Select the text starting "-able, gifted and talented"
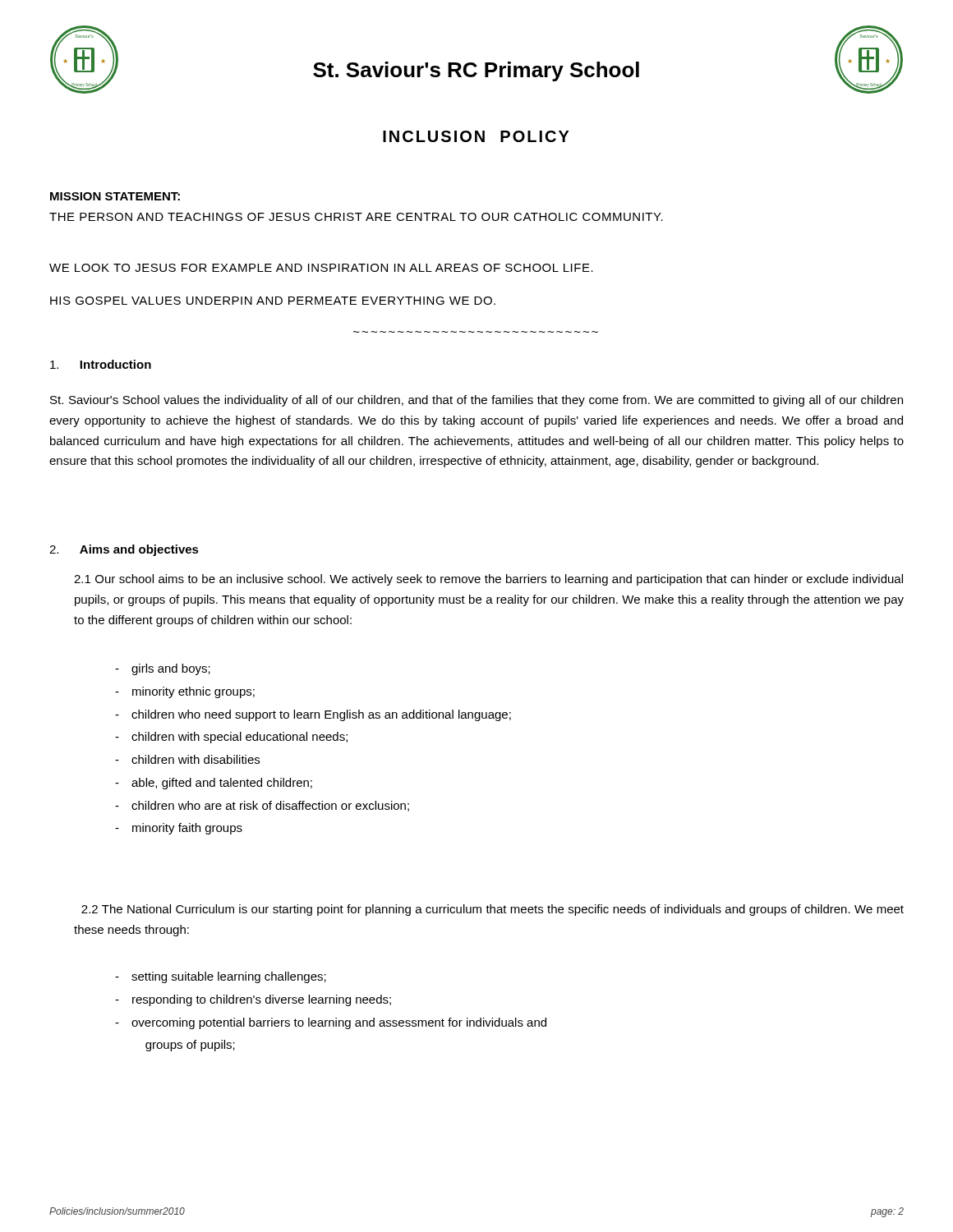The width and height of the screenshot is (953, 1232). 214,782
